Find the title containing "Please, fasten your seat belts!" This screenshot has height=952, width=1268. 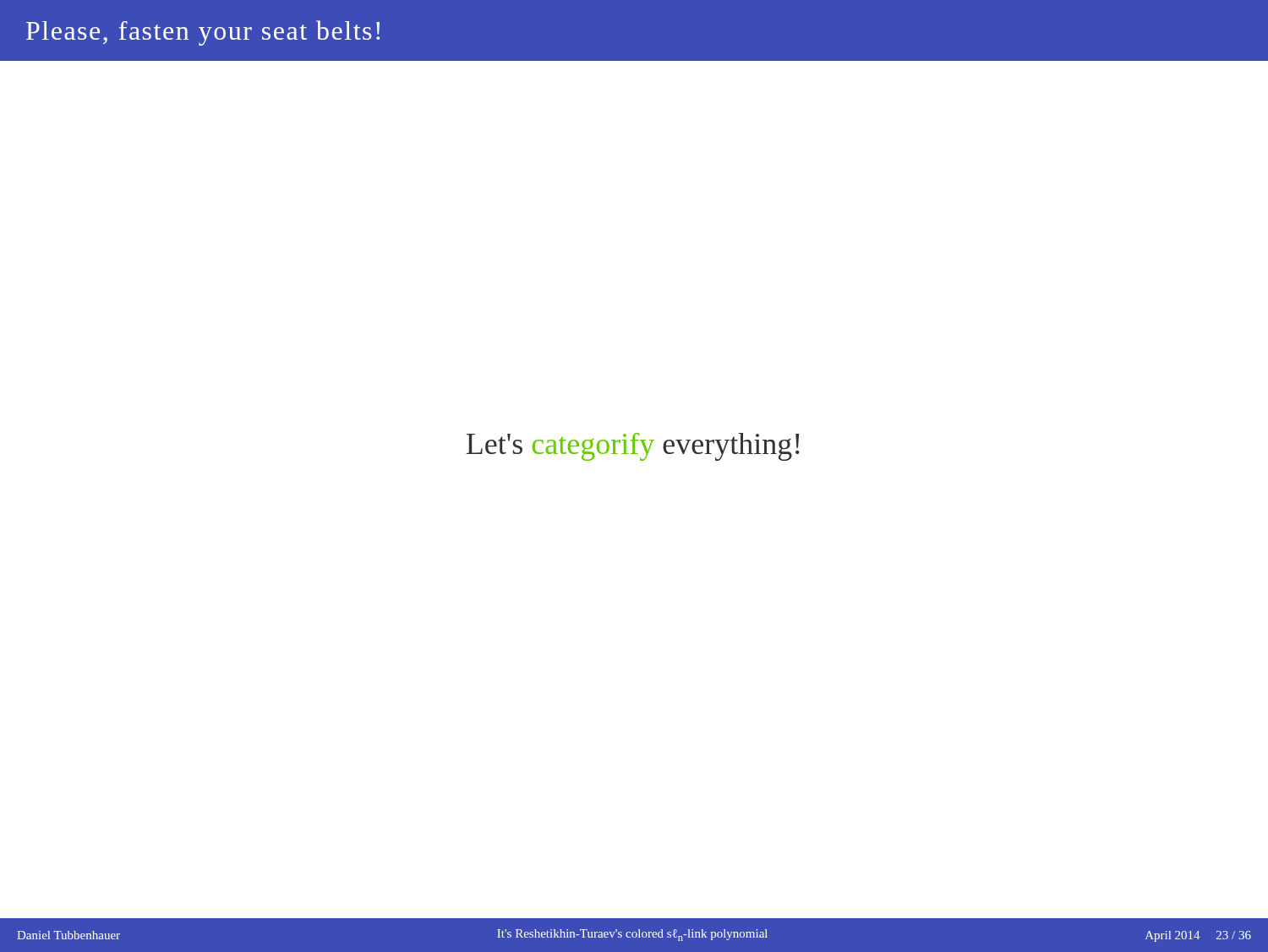coord(205,30)
